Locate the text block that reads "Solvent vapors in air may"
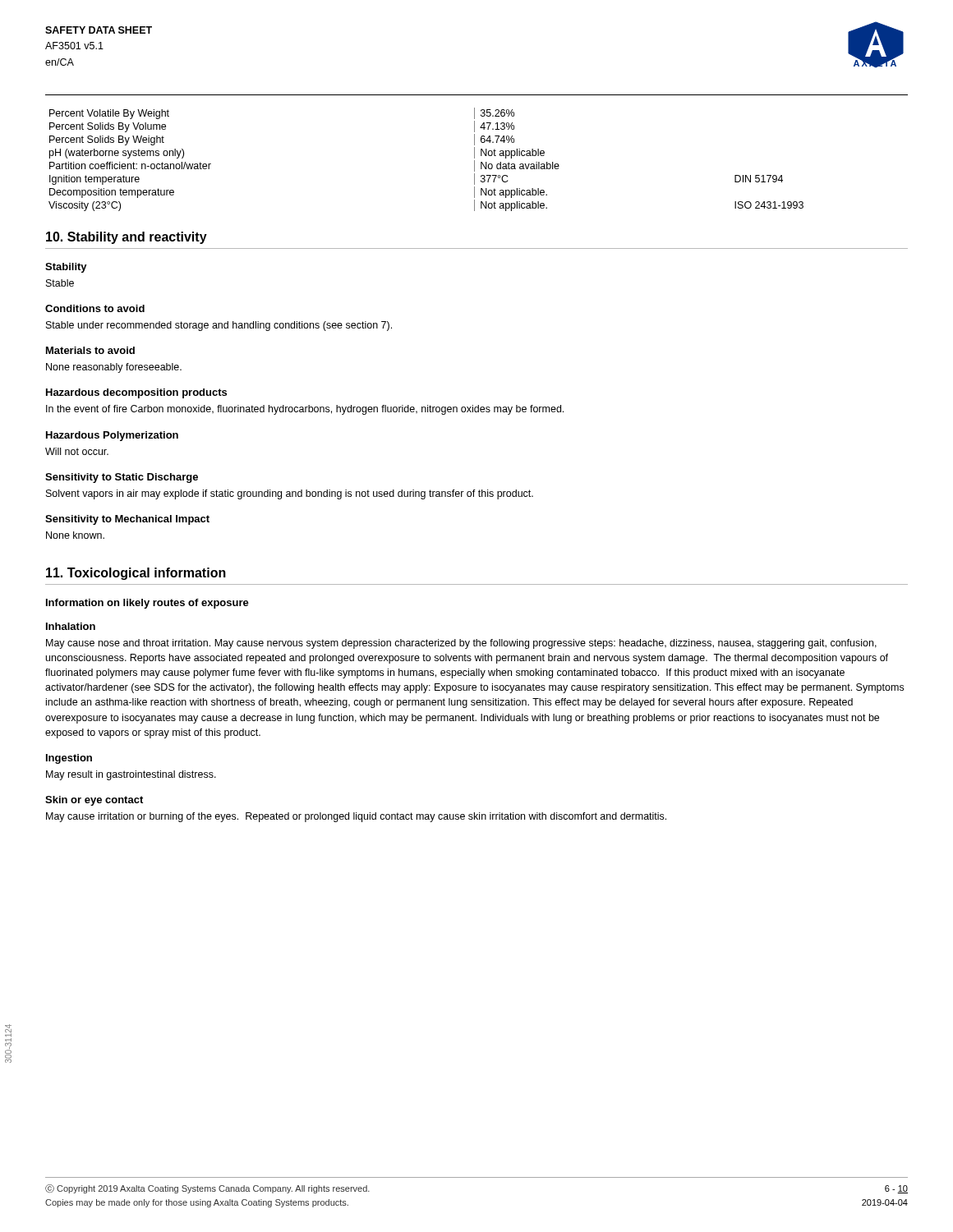The height and width of the screenshot is (1232, 953). [290, 493]
